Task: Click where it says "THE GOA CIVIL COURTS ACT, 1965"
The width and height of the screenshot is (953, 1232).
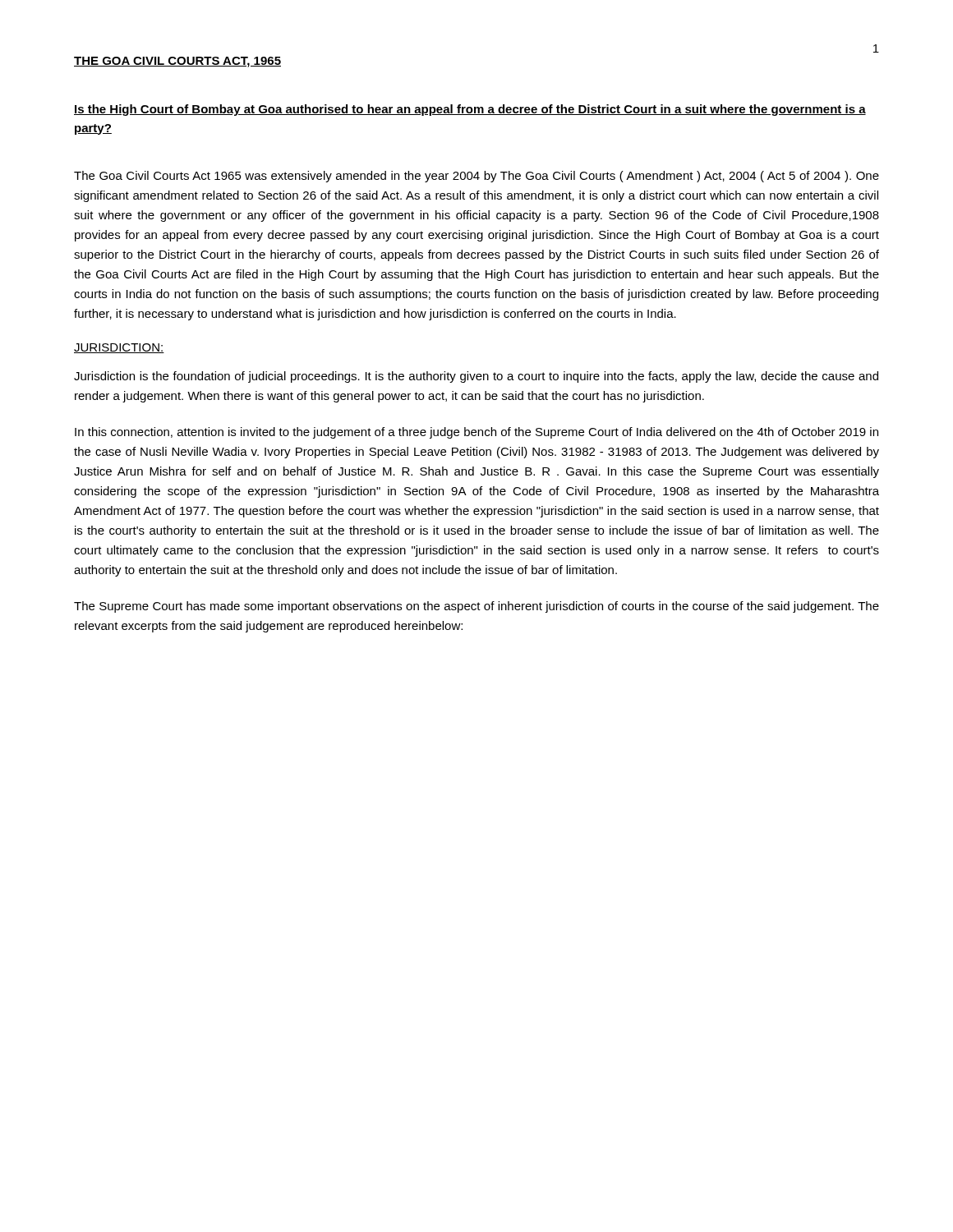Action: pos(177,60)
